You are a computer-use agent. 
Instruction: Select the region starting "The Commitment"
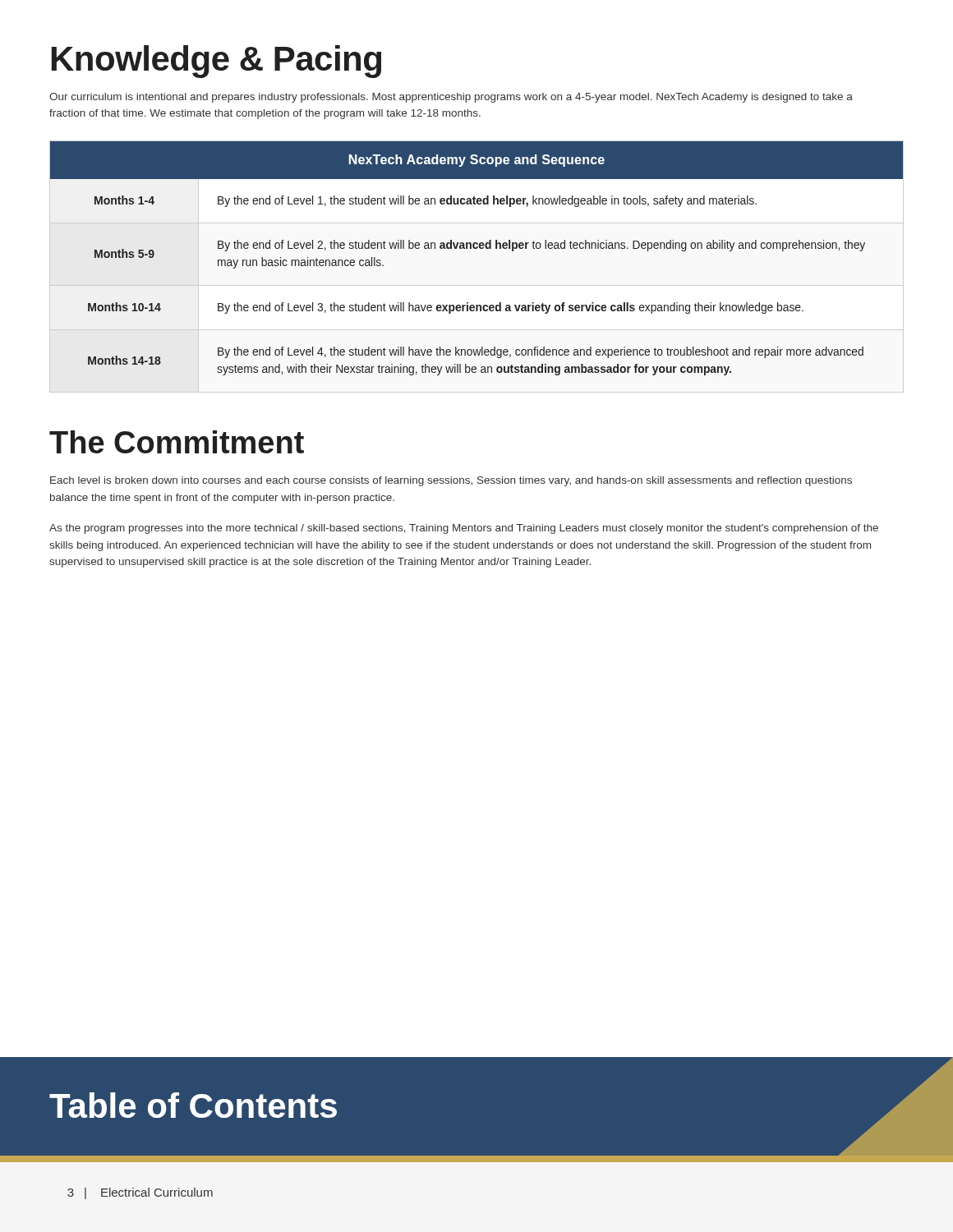pyautogui.click(x=177, y=442)
